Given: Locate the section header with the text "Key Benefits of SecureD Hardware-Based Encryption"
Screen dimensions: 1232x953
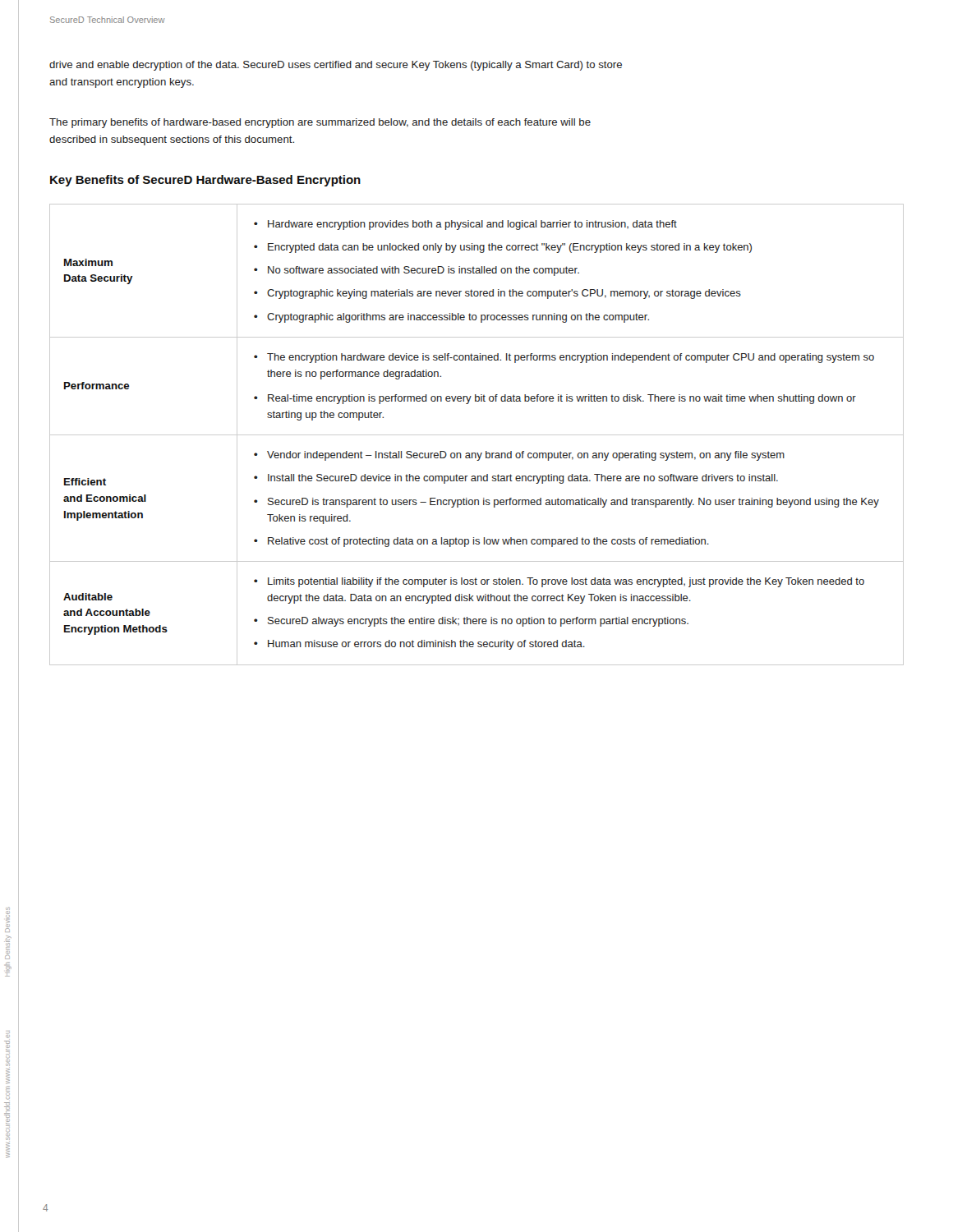Looking at the screenshot, I should tap(205, 179).
